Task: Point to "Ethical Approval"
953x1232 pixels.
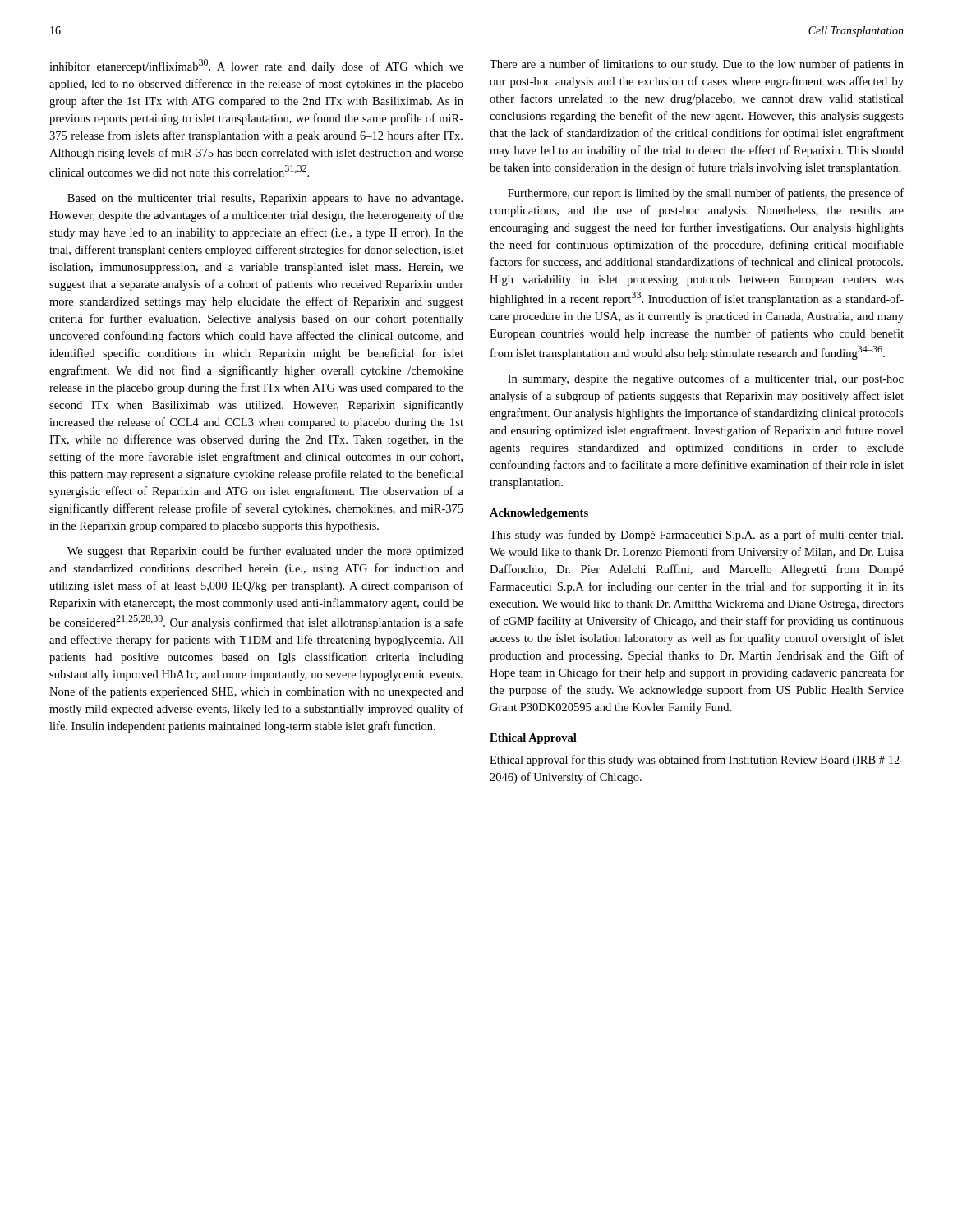Action: (533, 738)
